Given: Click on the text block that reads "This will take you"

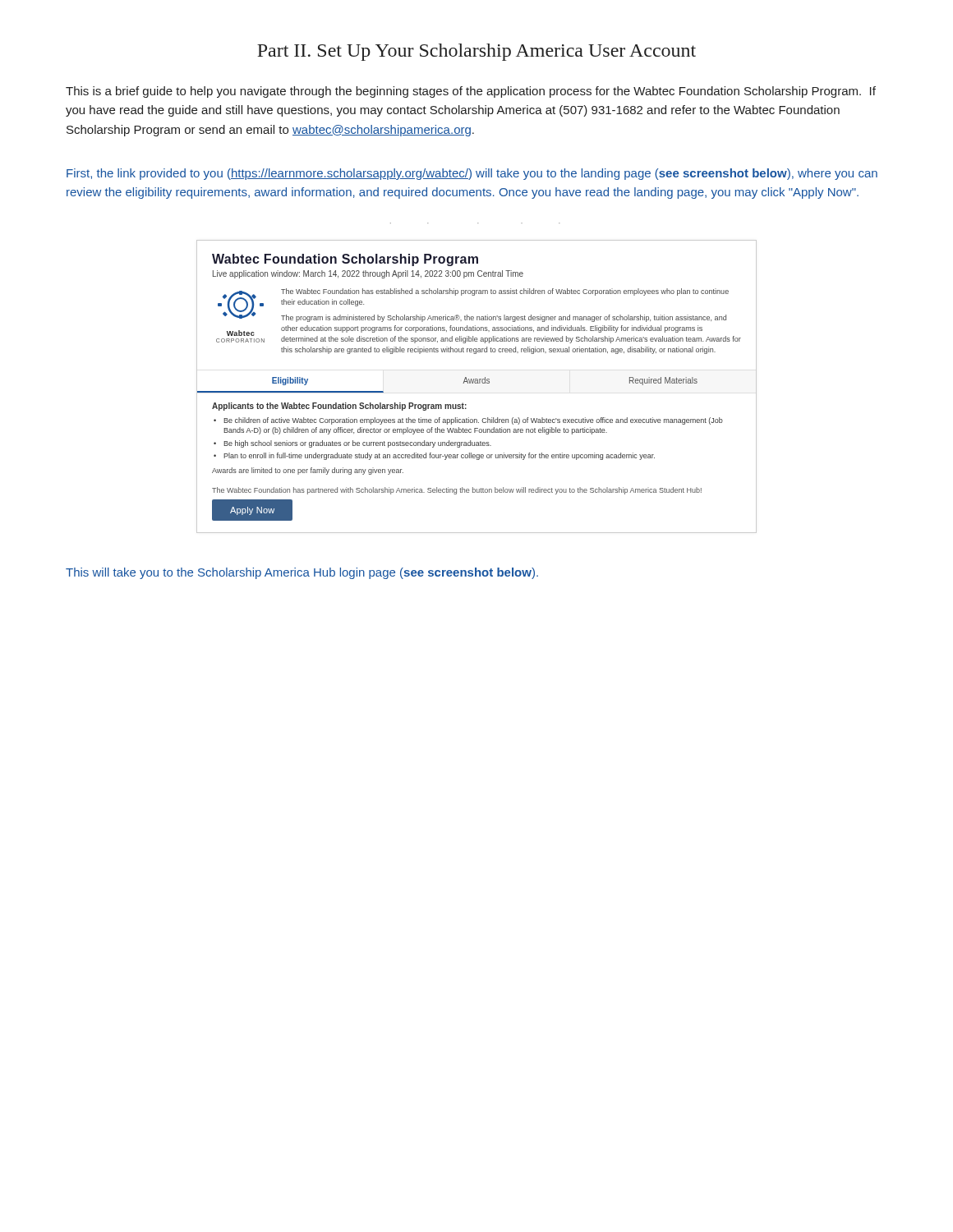Looking at the screenshot, I should [302, 572].
